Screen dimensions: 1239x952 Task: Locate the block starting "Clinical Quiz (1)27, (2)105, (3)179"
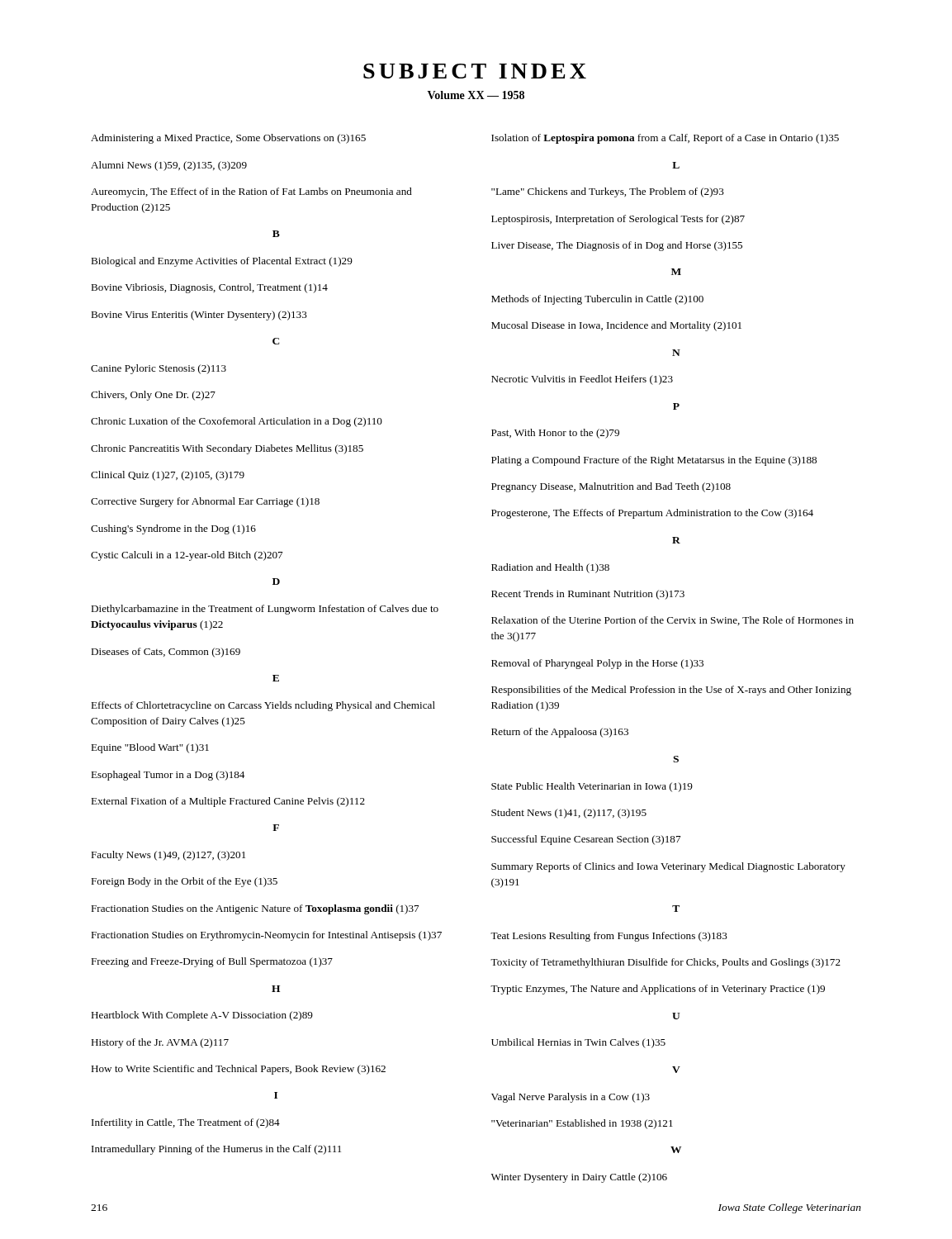(x=168, y=476)
